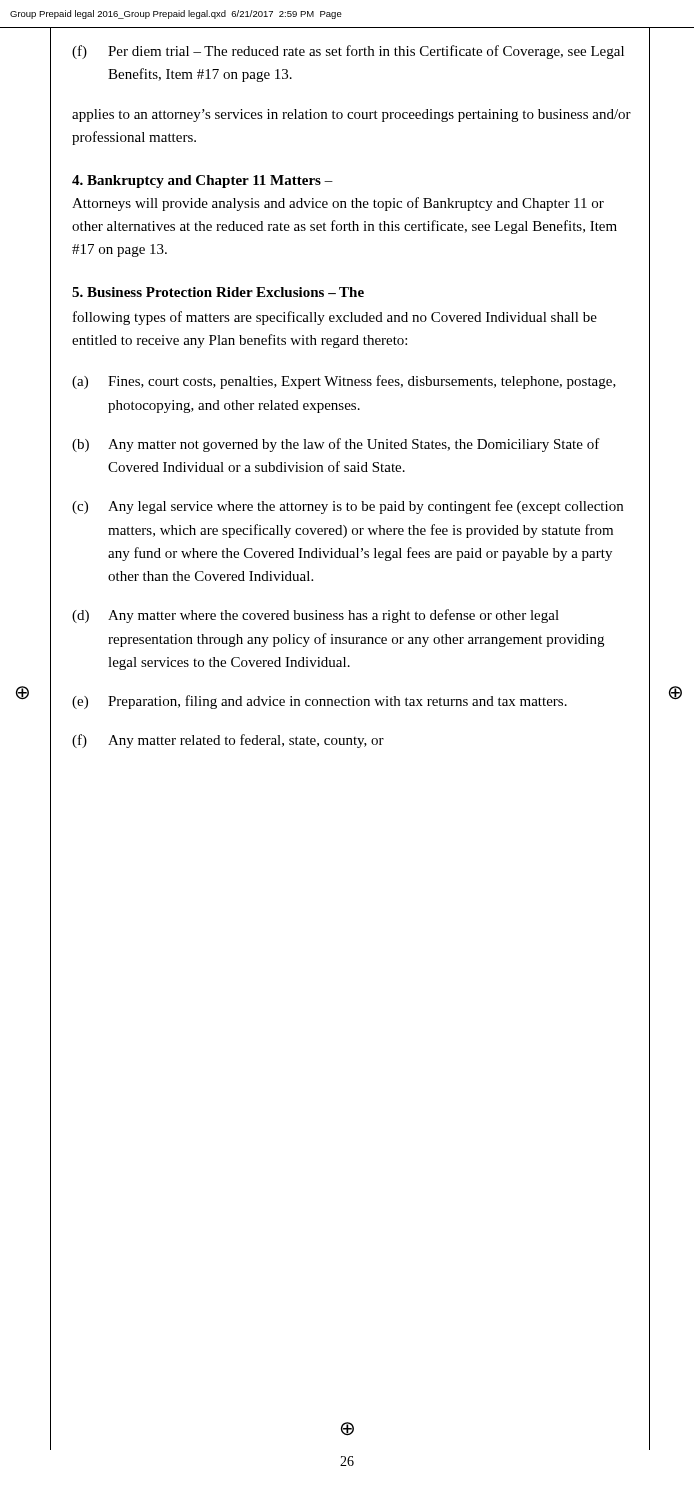This screenshot has height=1500, width=694.
Task: Point to the block beginning "(b) Any matter not governed by"
Action: pyautogui.click(x=353, y=456)
